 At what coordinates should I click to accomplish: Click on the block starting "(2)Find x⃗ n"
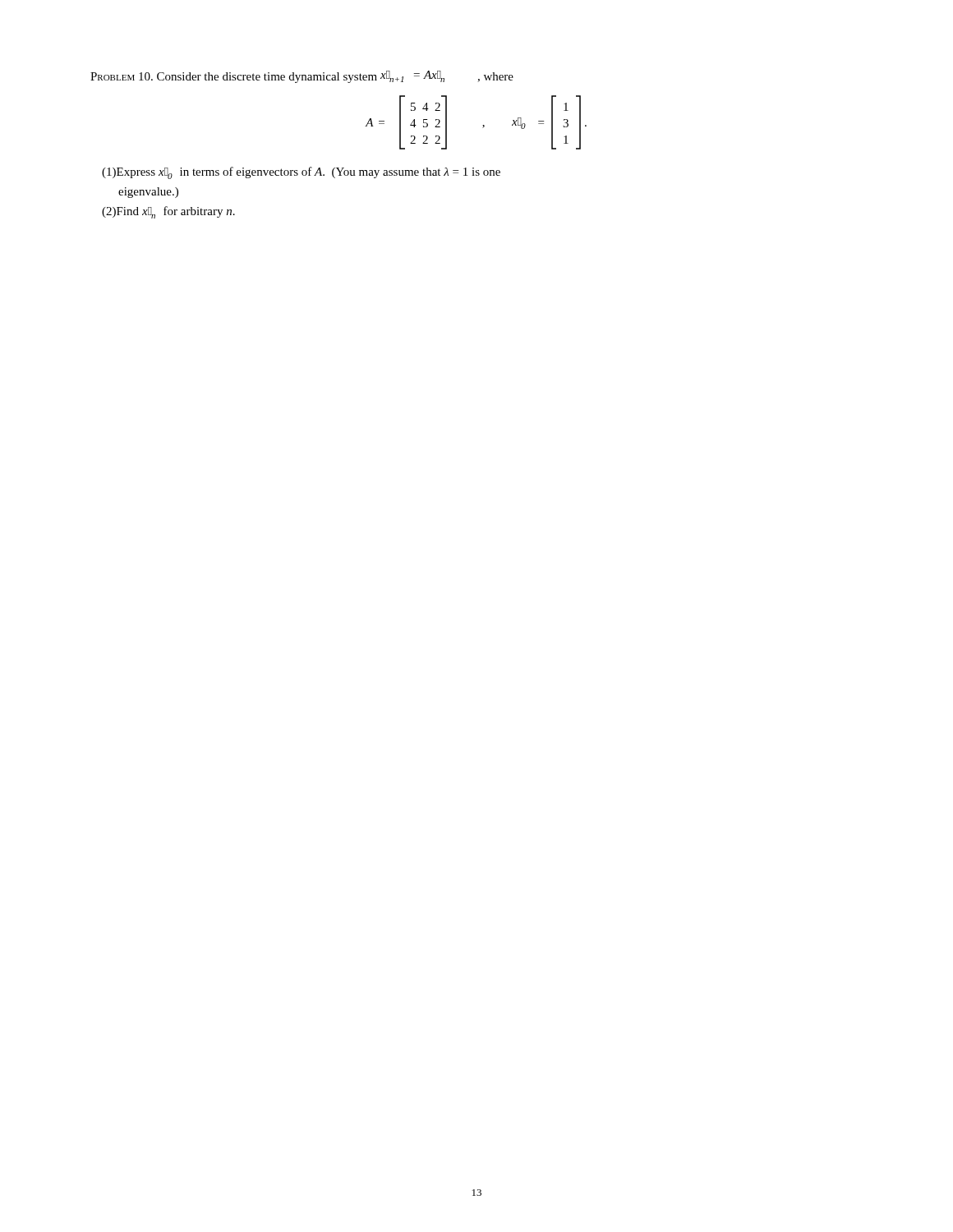[x=169, y=211]
